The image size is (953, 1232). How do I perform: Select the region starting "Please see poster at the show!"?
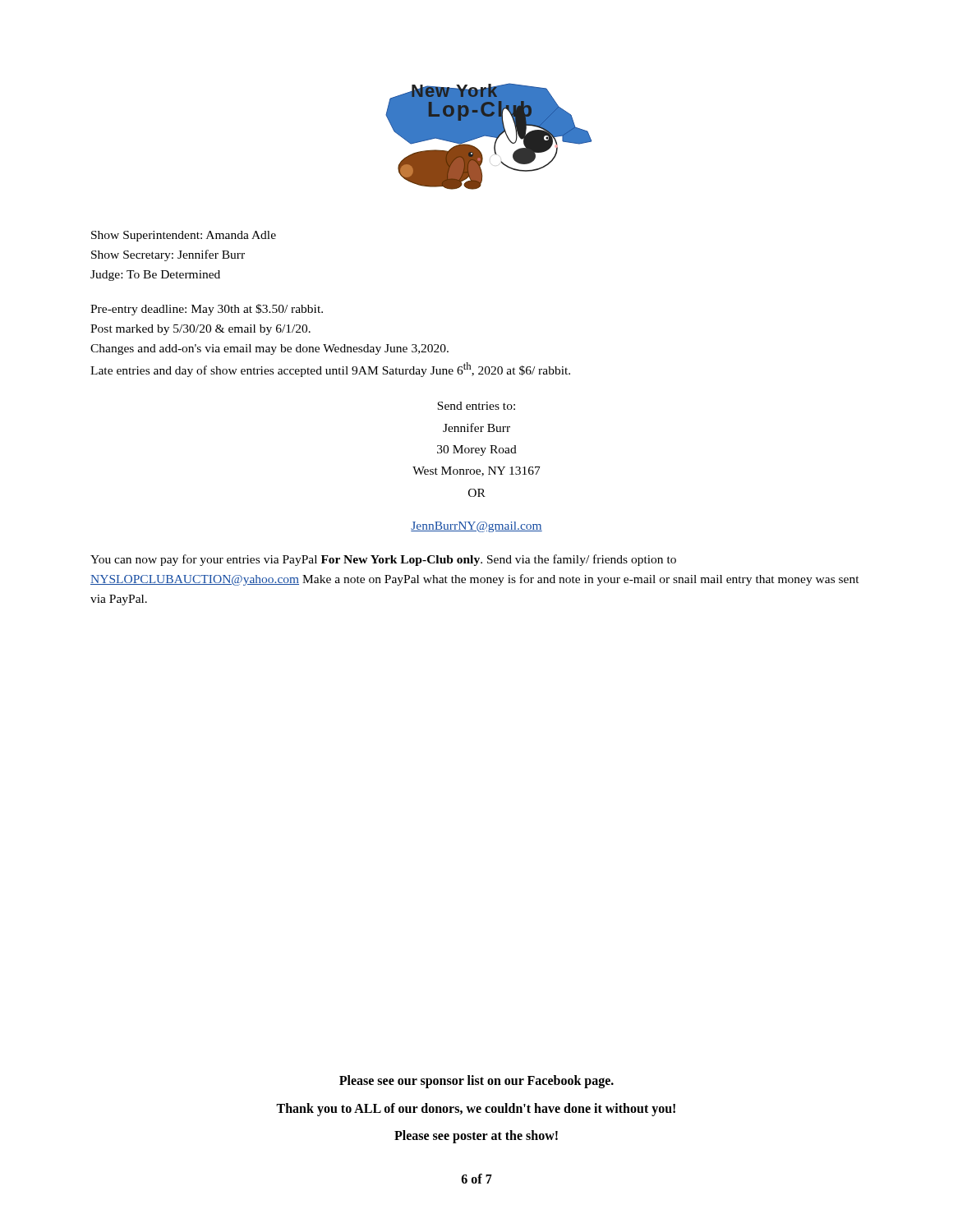pos(476,1136)
